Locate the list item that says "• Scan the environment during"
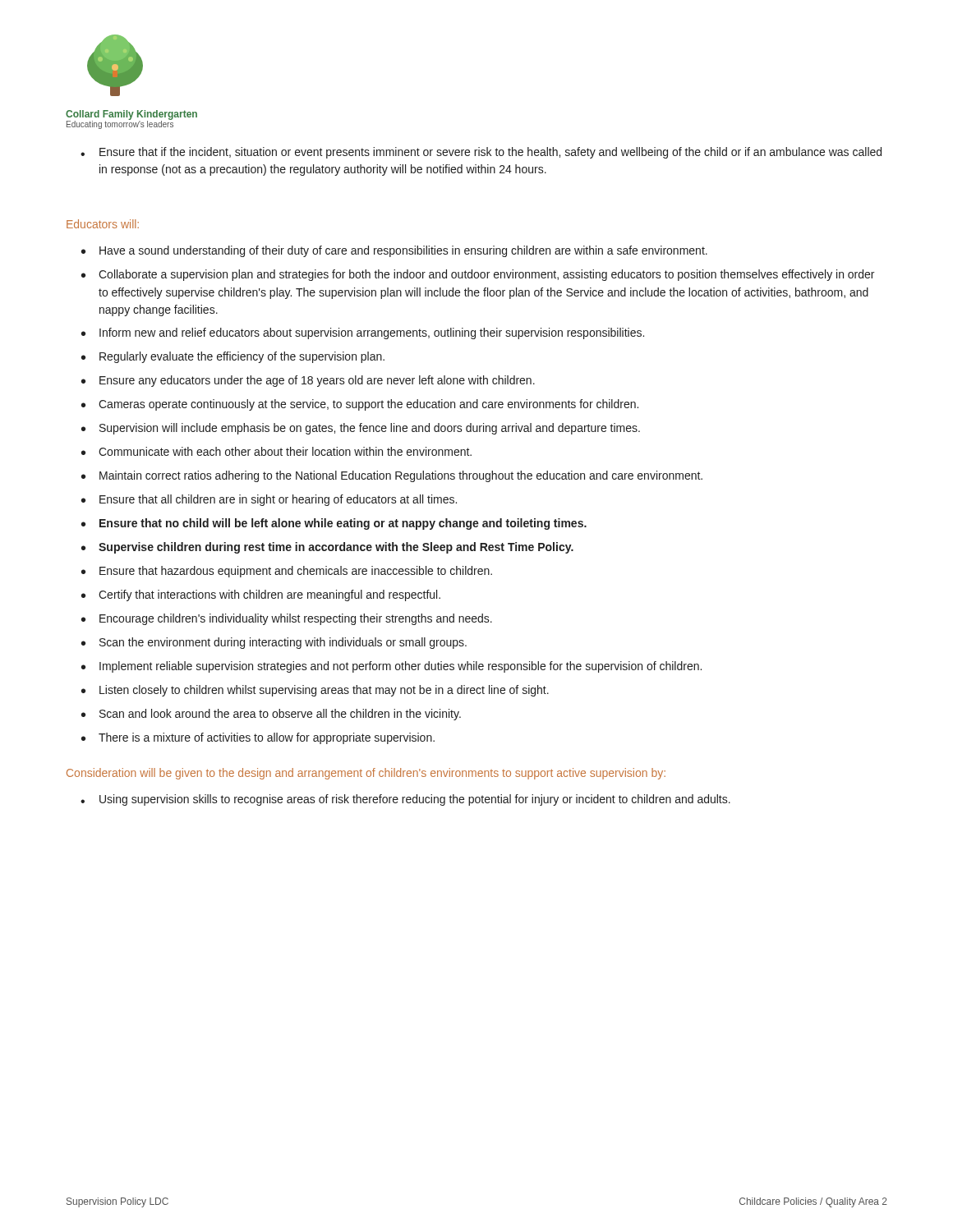 coord(274,644)
